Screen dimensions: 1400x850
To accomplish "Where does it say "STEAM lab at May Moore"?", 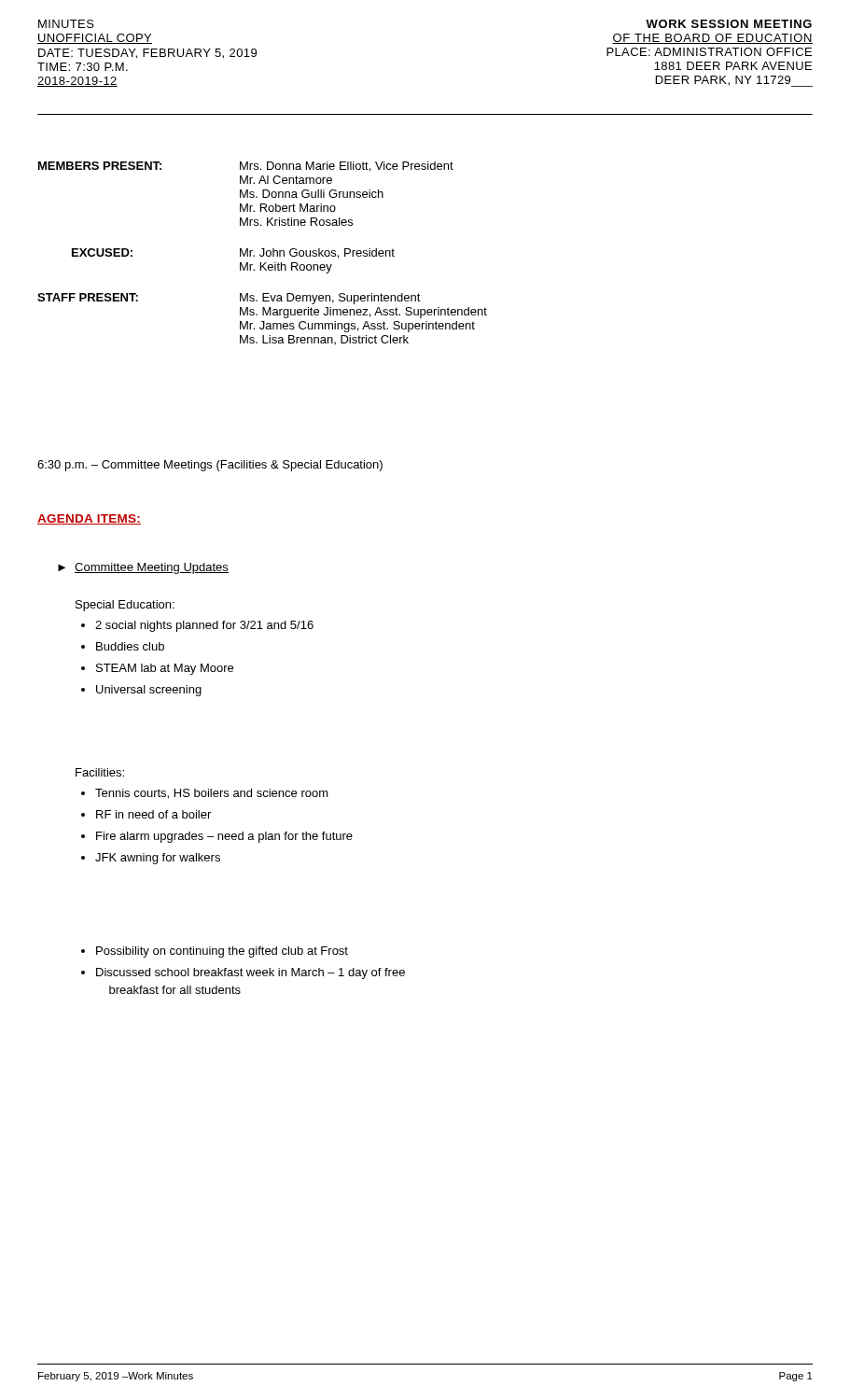I will pos(165,668).
